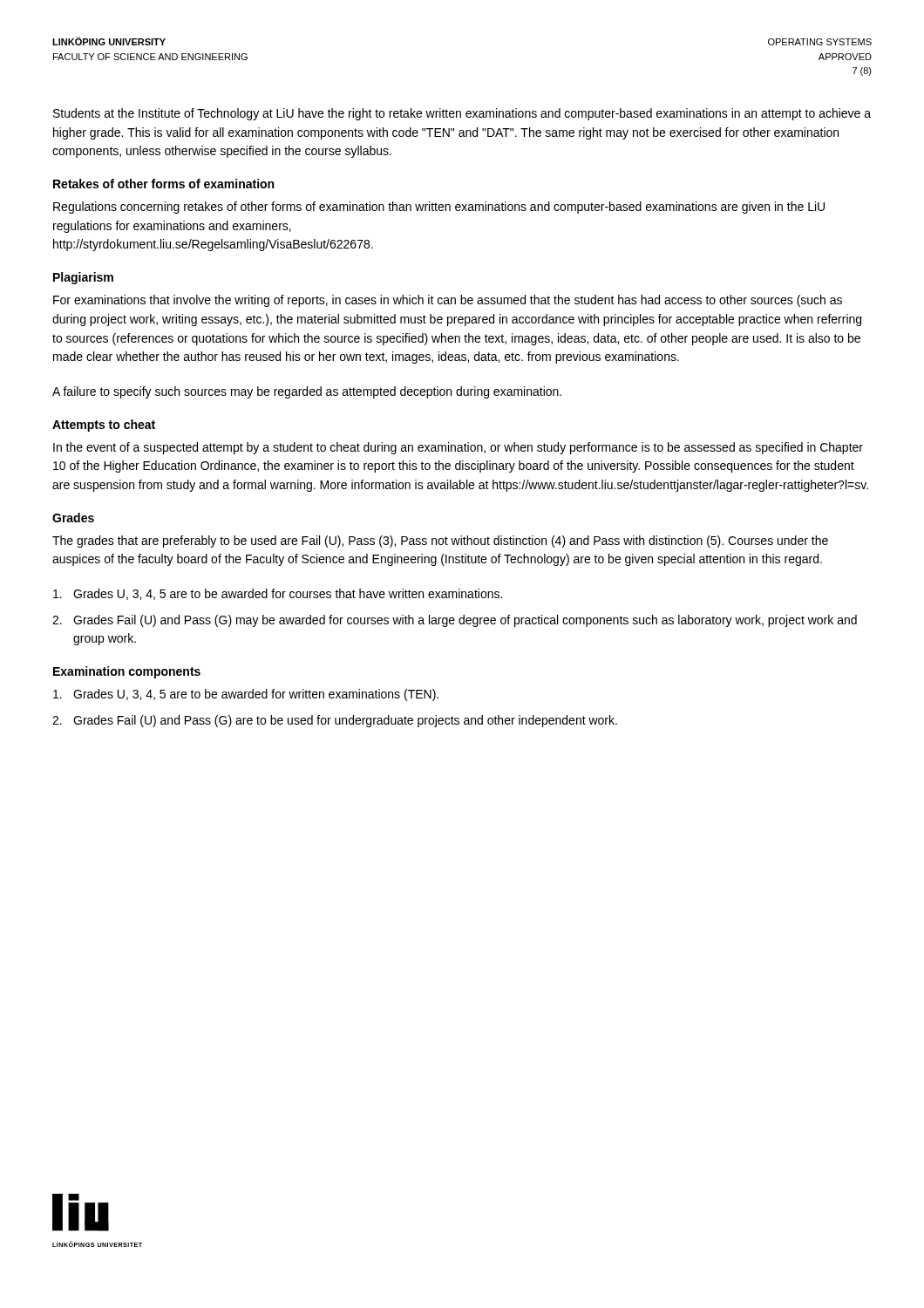Navigate to the text starting "Retakes of other forms of examination"
The height and width of the screenshot is (1308, 924).
tap(164, 184)
